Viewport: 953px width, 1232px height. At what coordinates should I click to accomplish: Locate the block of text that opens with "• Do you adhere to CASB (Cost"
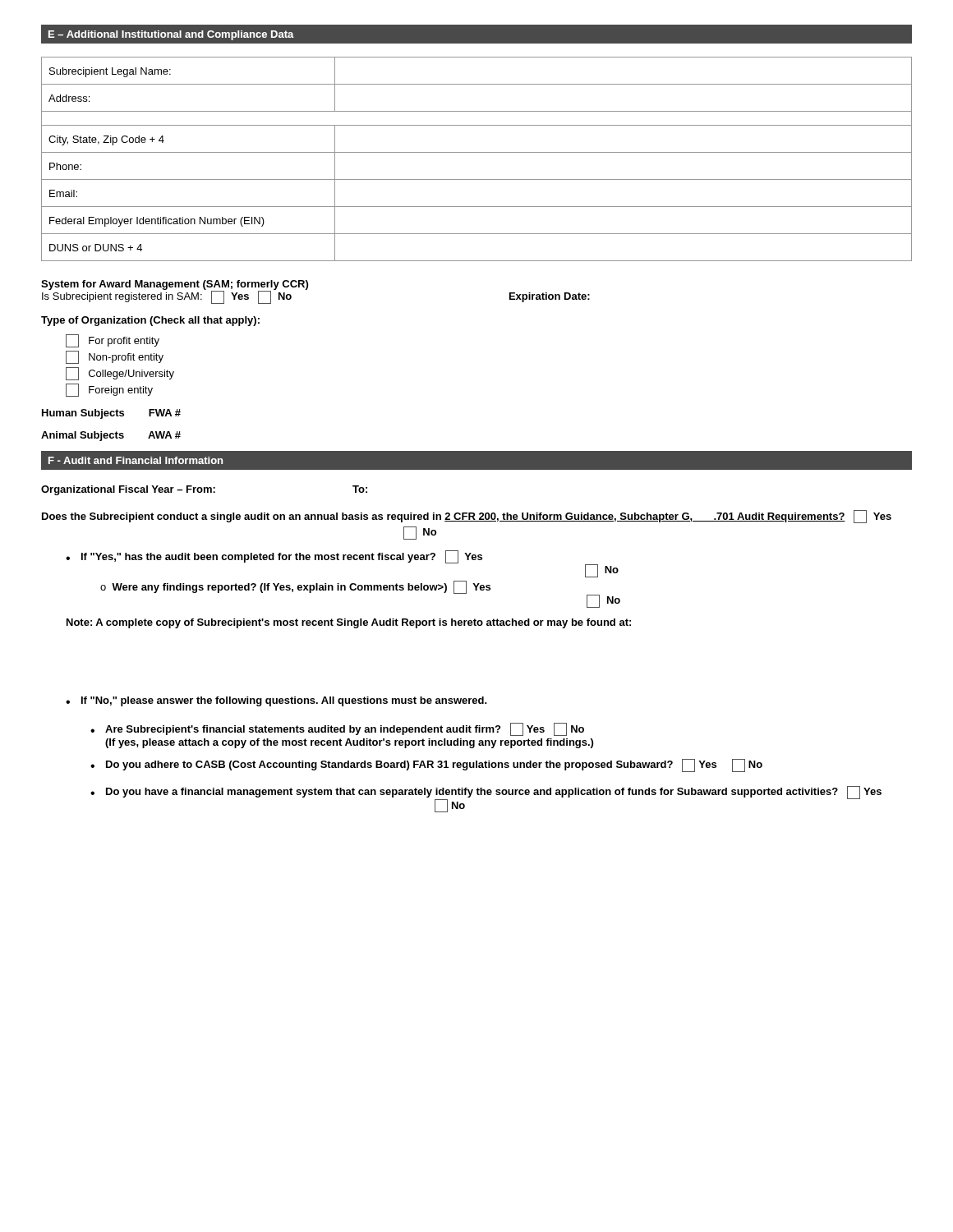tap(501, 767)
